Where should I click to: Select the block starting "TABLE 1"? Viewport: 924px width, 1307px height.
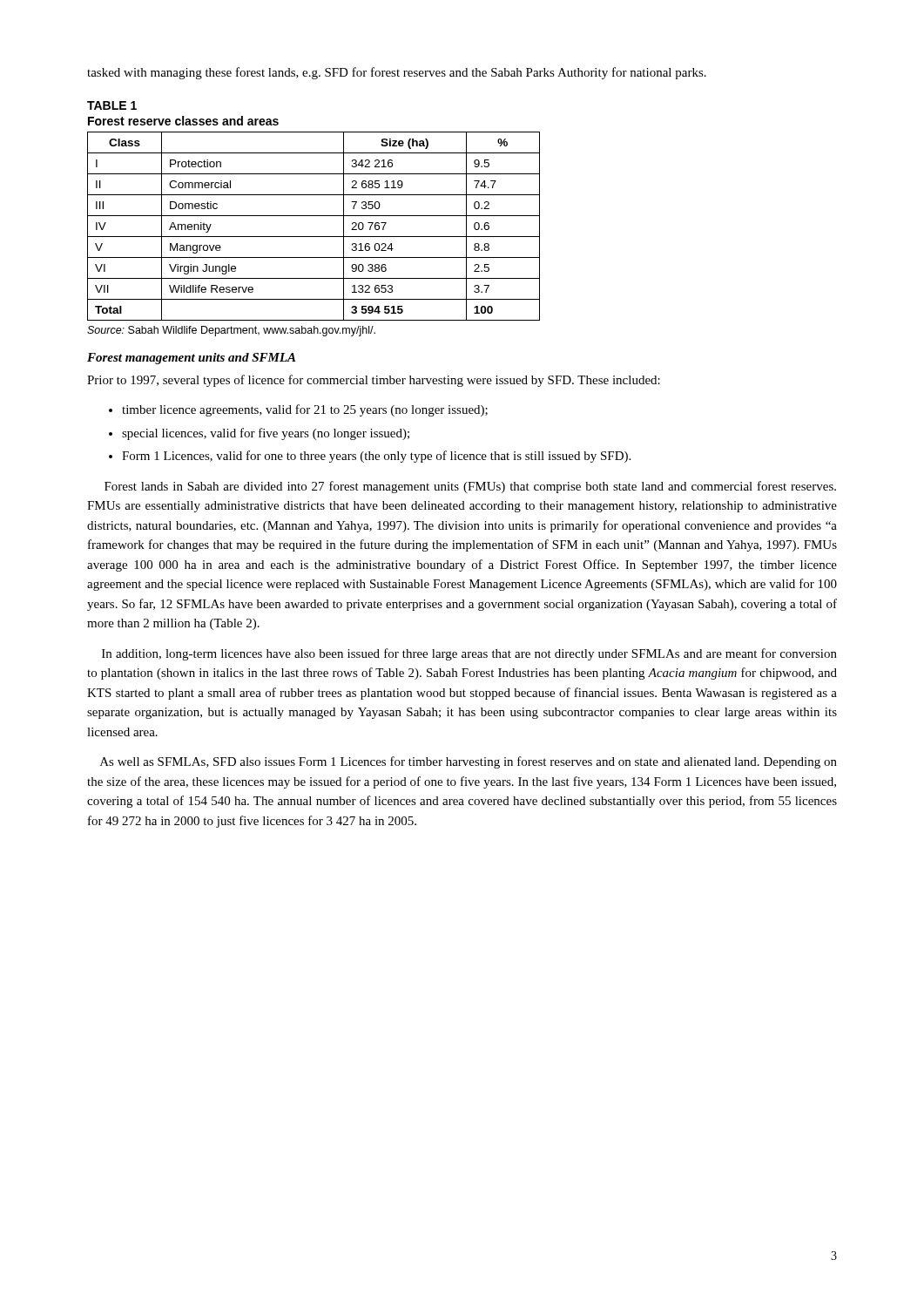pyautogui.click(x=112, y=105)
